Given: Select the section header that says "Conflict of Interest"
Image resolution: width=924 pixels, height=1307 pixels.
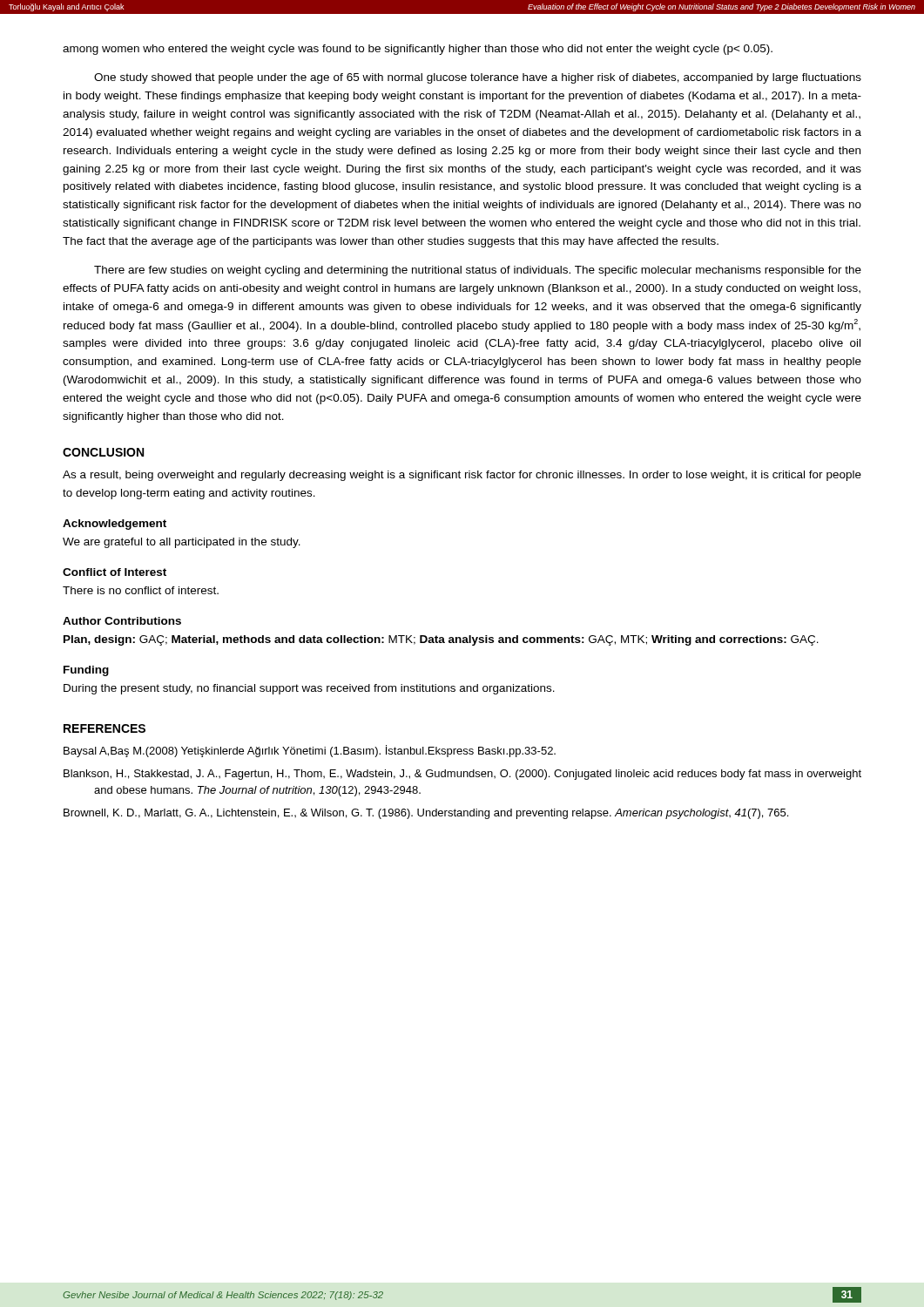Looking at the screenshot, I should coord(115,572).
